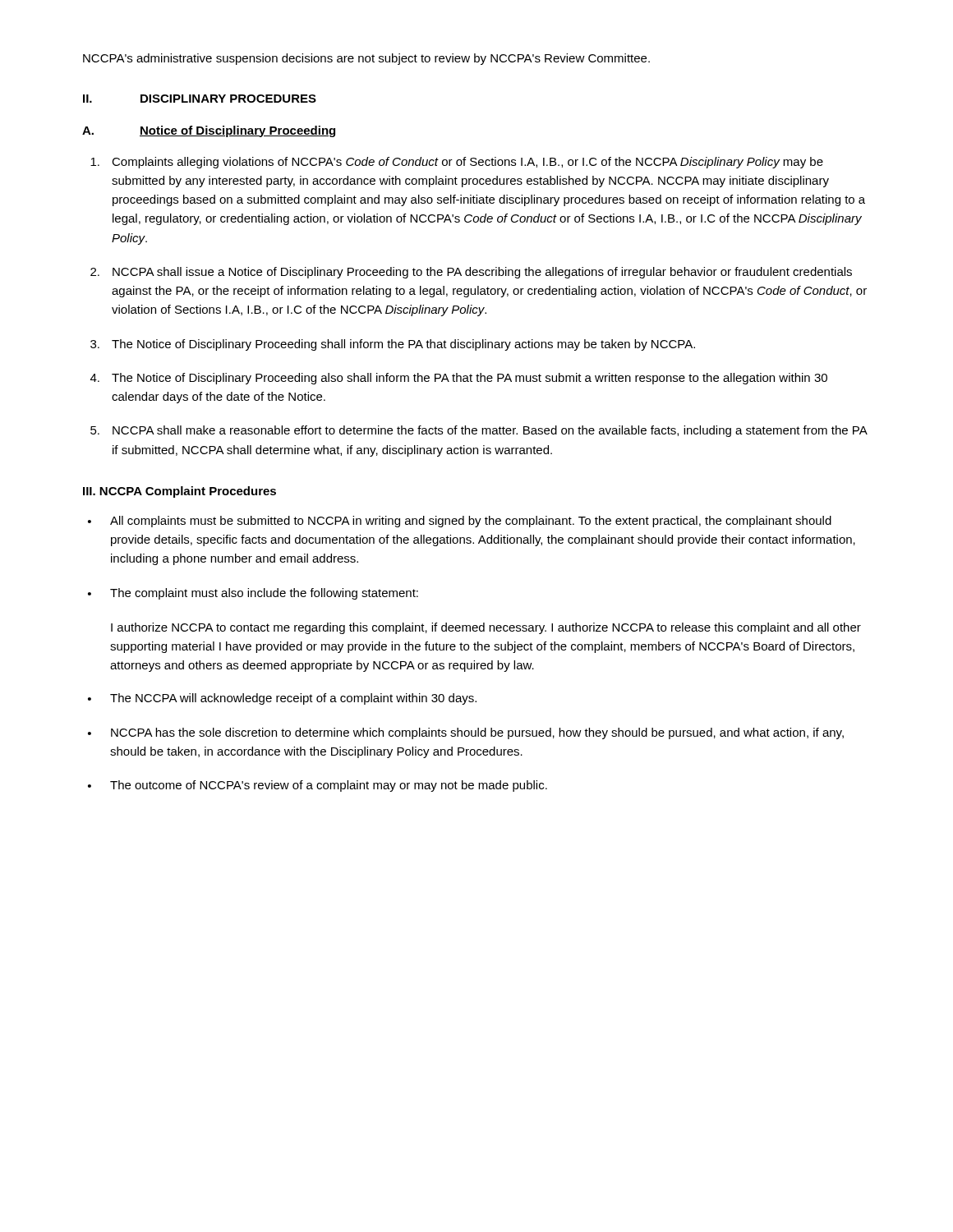Click the passage that begins "• The outcome of NCCPA's"
This screenshot has width=953, height=1232.
[x=476, y=786]
